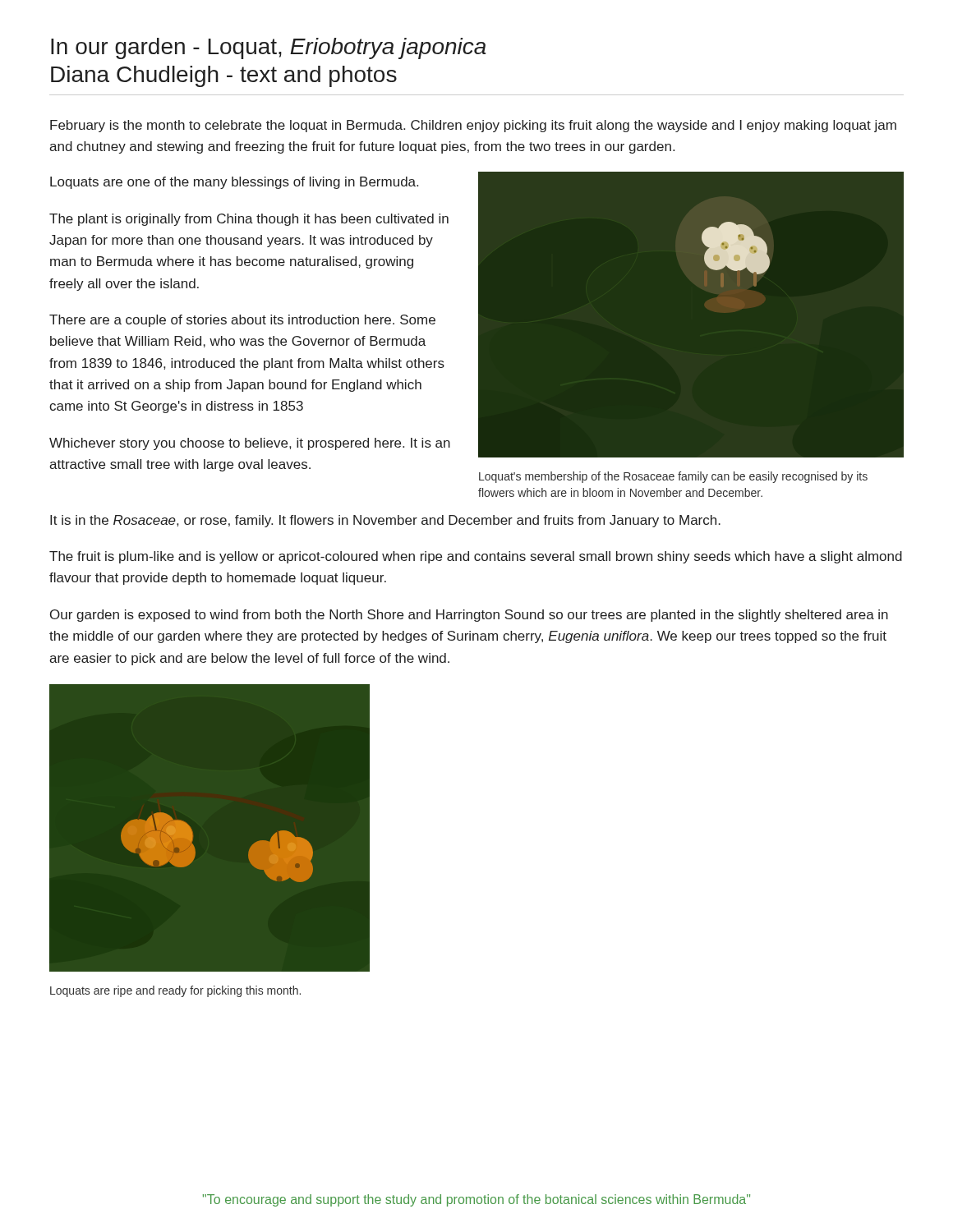Select the passage starting "In our garden - Loquat, Eriobotrya japonica Diana"
Viewport: 953px width, 1232px height.
point(476,64)
